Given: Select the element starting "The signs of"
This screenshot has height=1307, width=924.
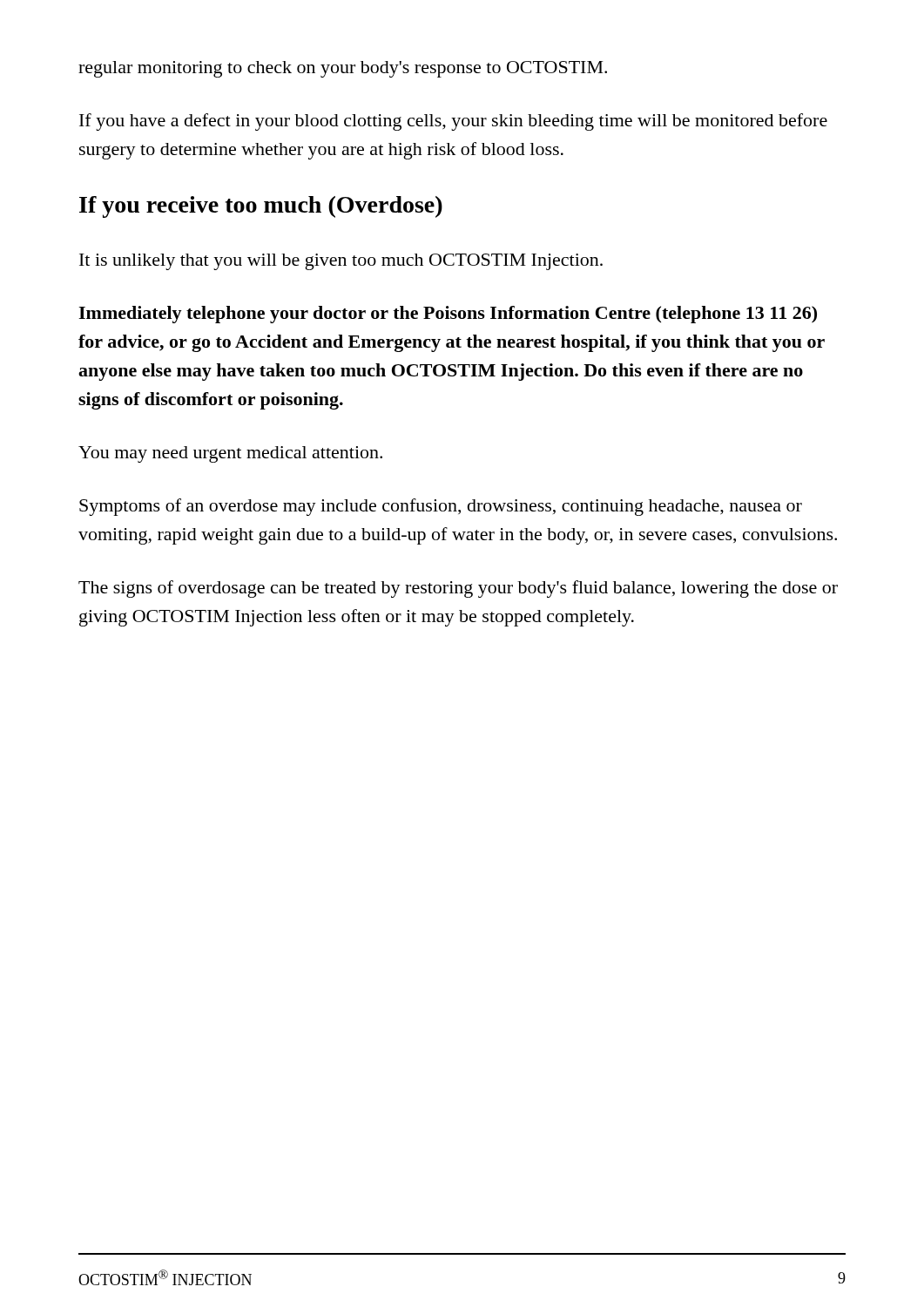Looking at the screenshot, I should click(458, 602).
